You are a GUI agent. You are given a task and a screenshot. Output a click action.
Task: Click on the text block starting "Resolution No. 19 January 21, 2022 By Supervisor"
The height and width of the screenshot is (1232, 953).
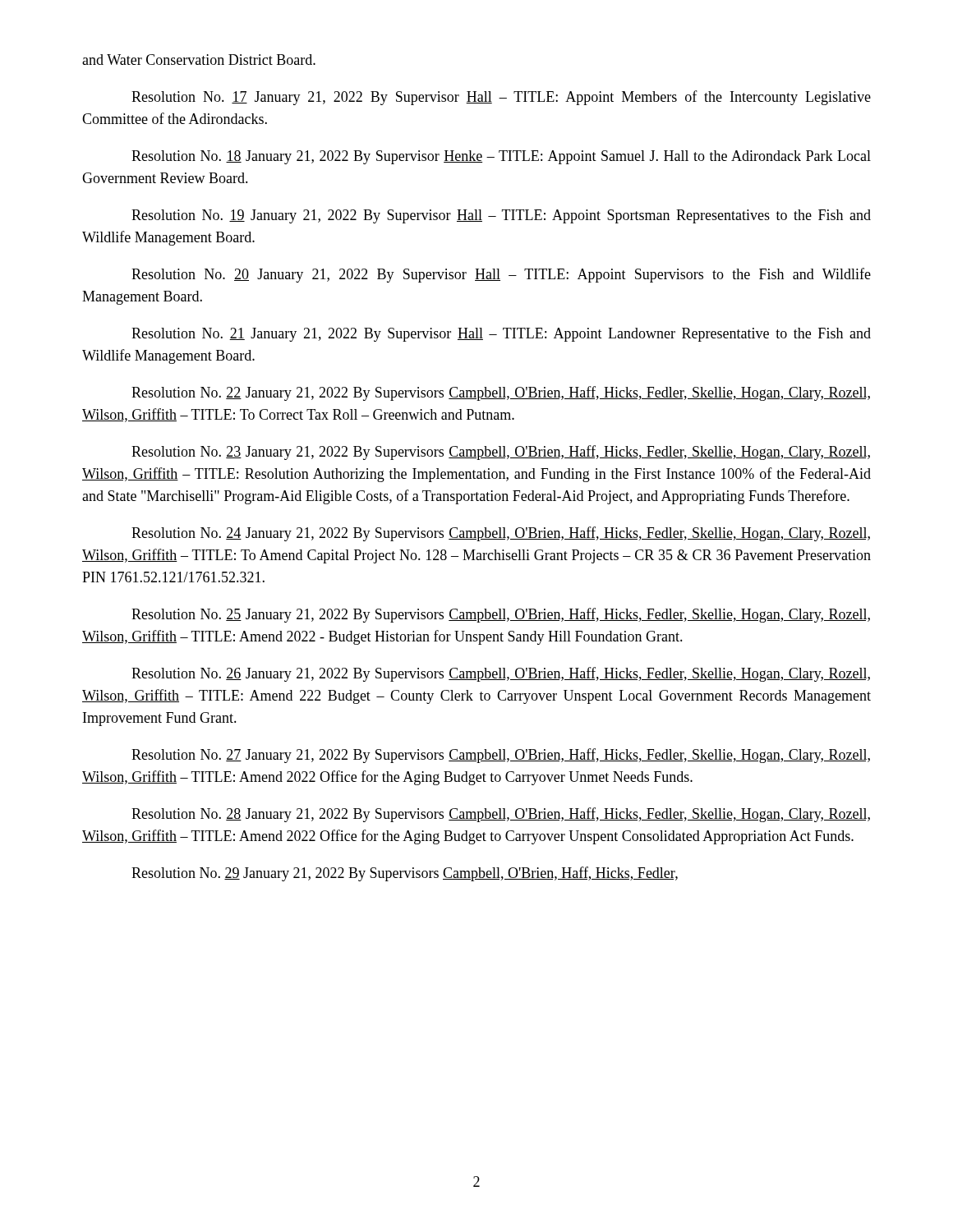pos(476,226)
